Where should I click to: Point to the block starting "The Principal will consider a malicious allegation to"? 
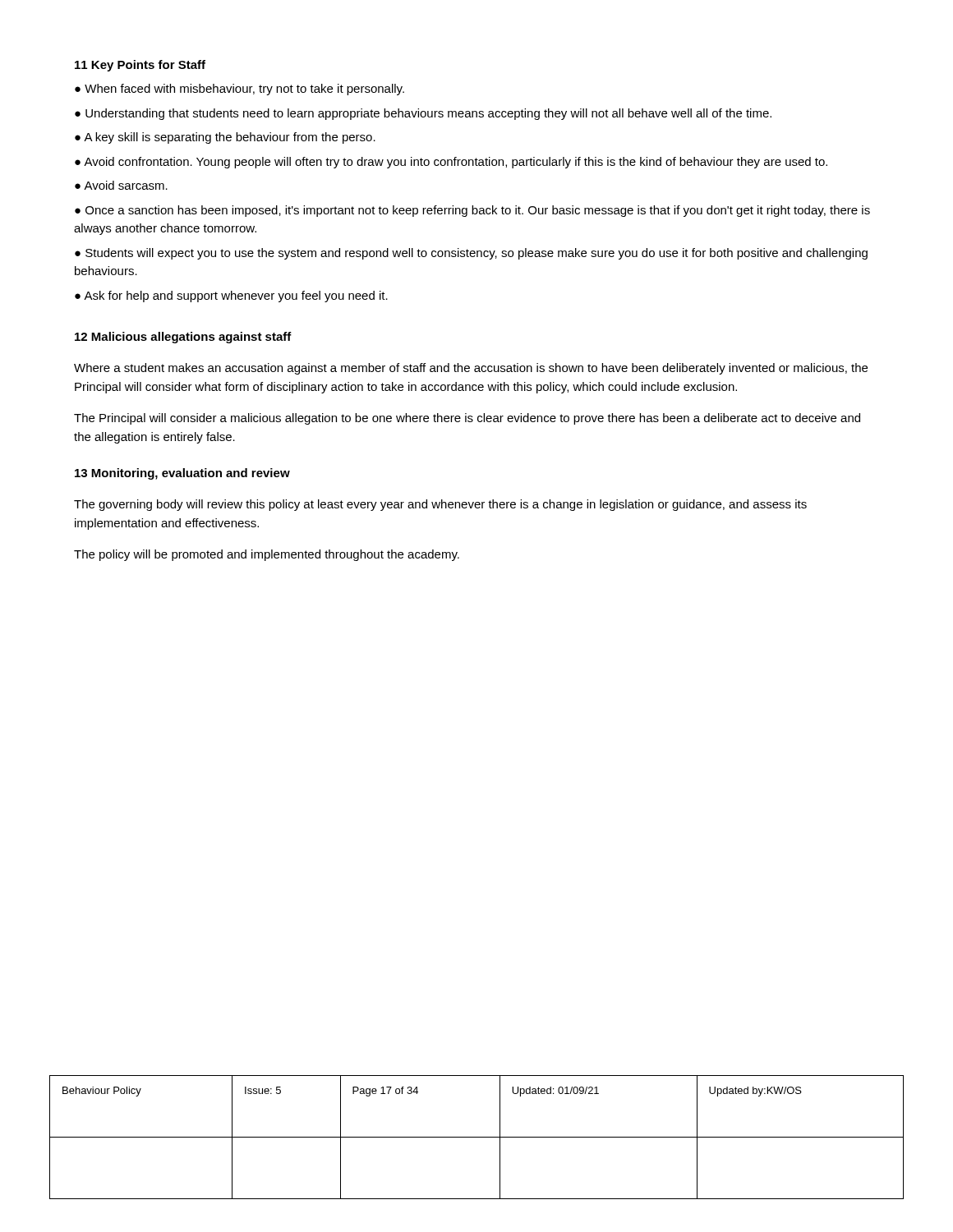(467, 427)
